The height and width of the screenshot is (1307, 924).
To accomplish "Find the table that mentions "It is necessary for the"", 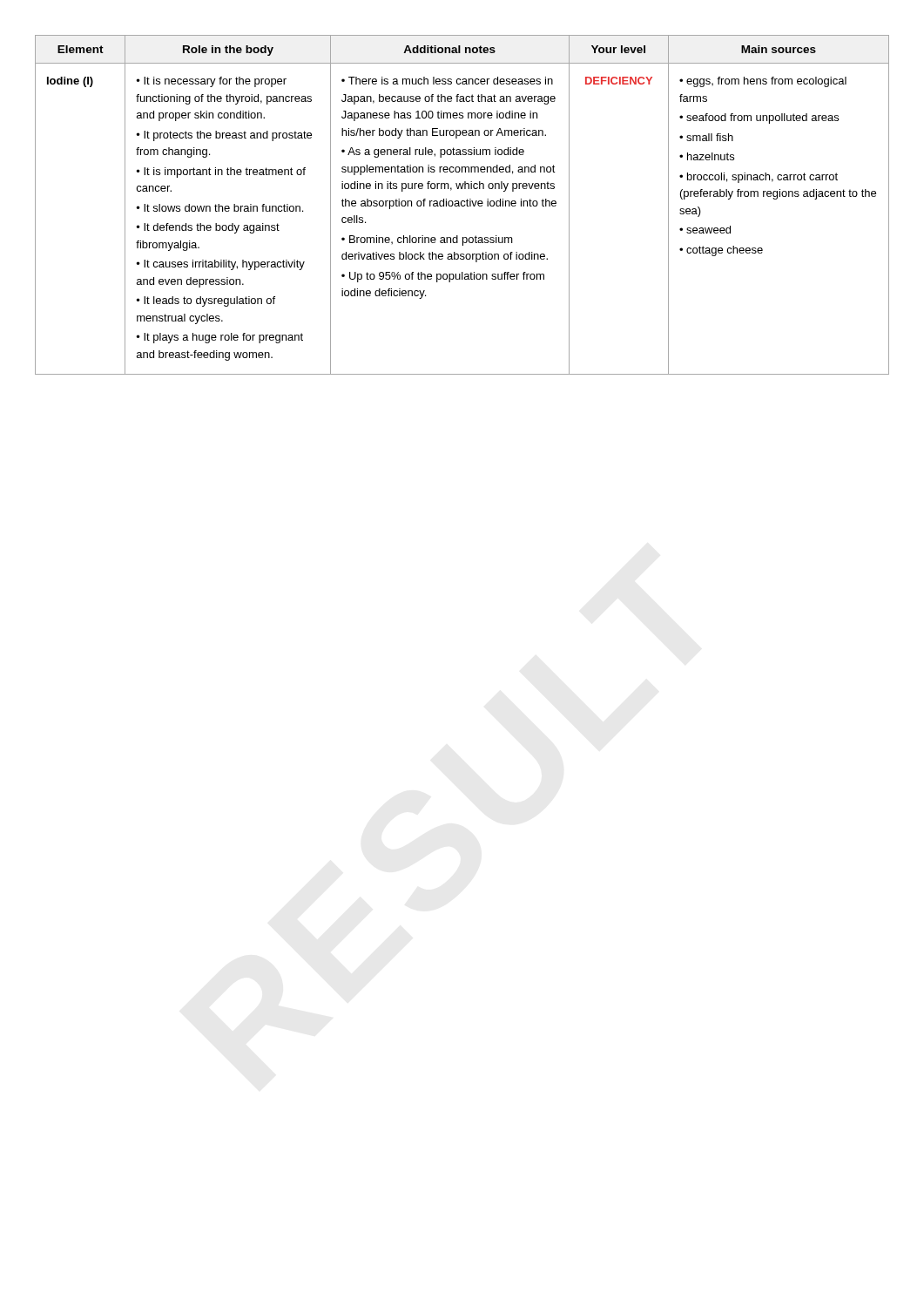I will (462, 205).
